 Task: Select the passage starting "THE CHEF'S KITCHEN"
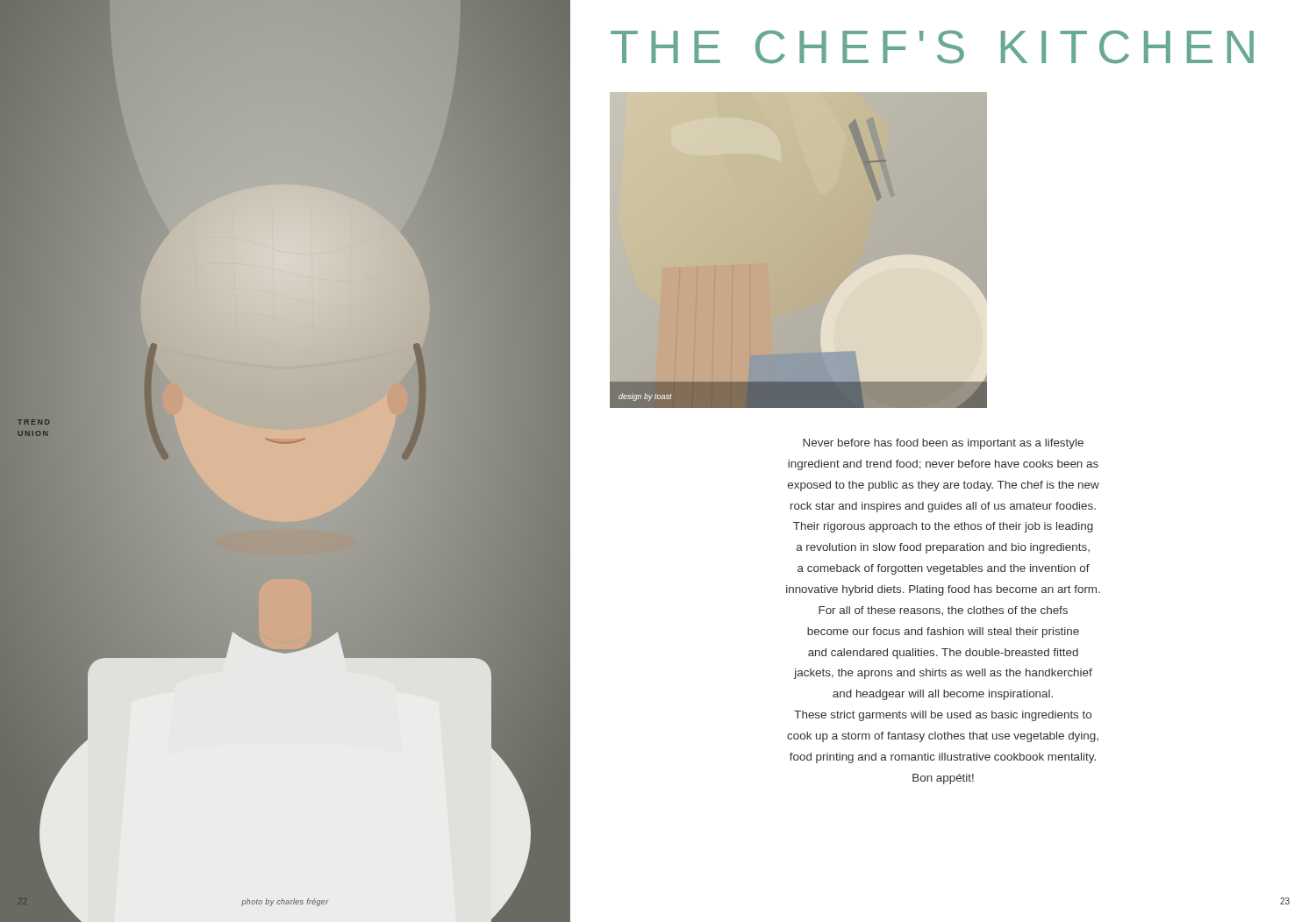point(938,47)
